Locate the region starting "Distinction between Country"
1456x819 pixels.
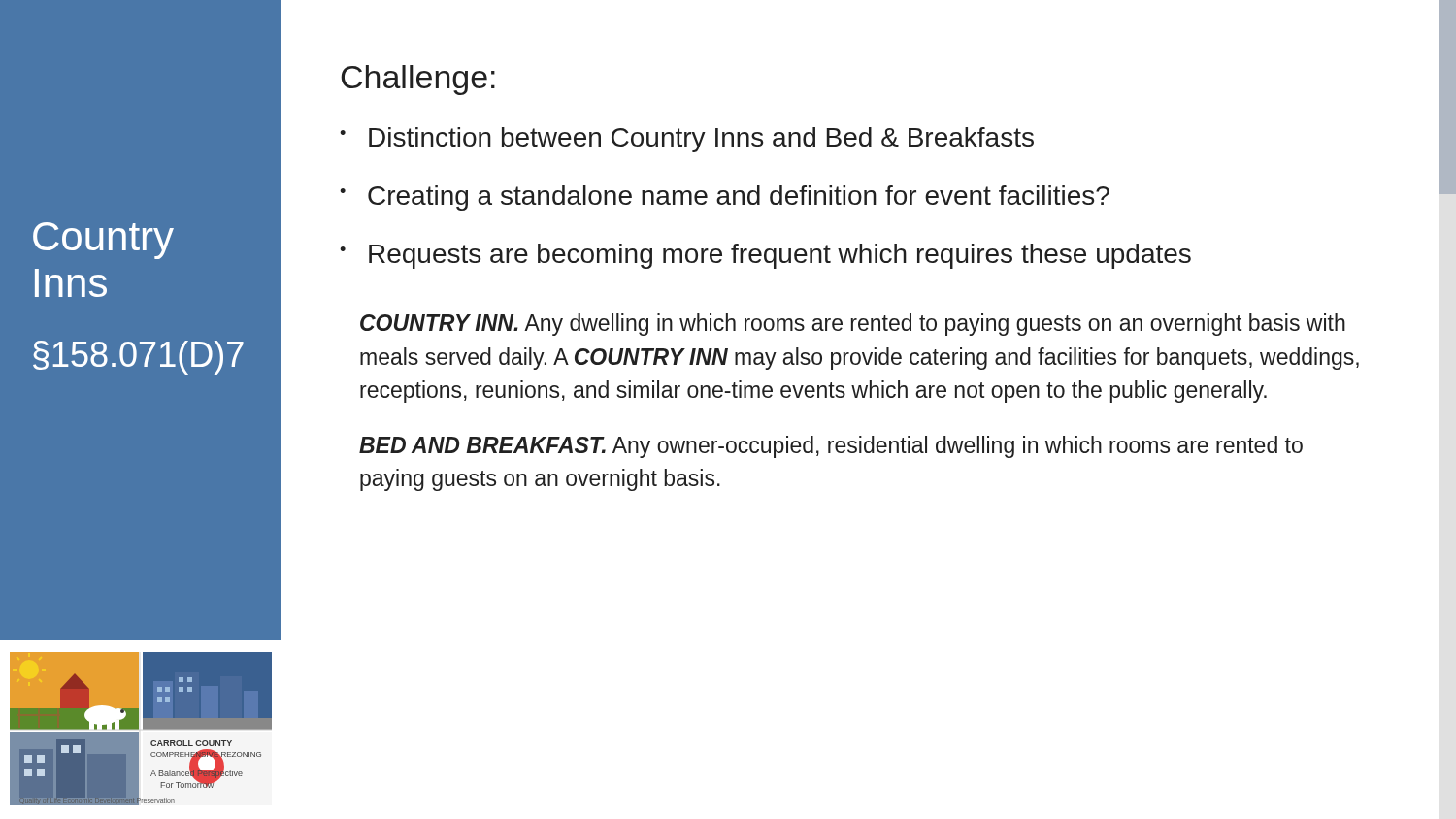[701, 137]
